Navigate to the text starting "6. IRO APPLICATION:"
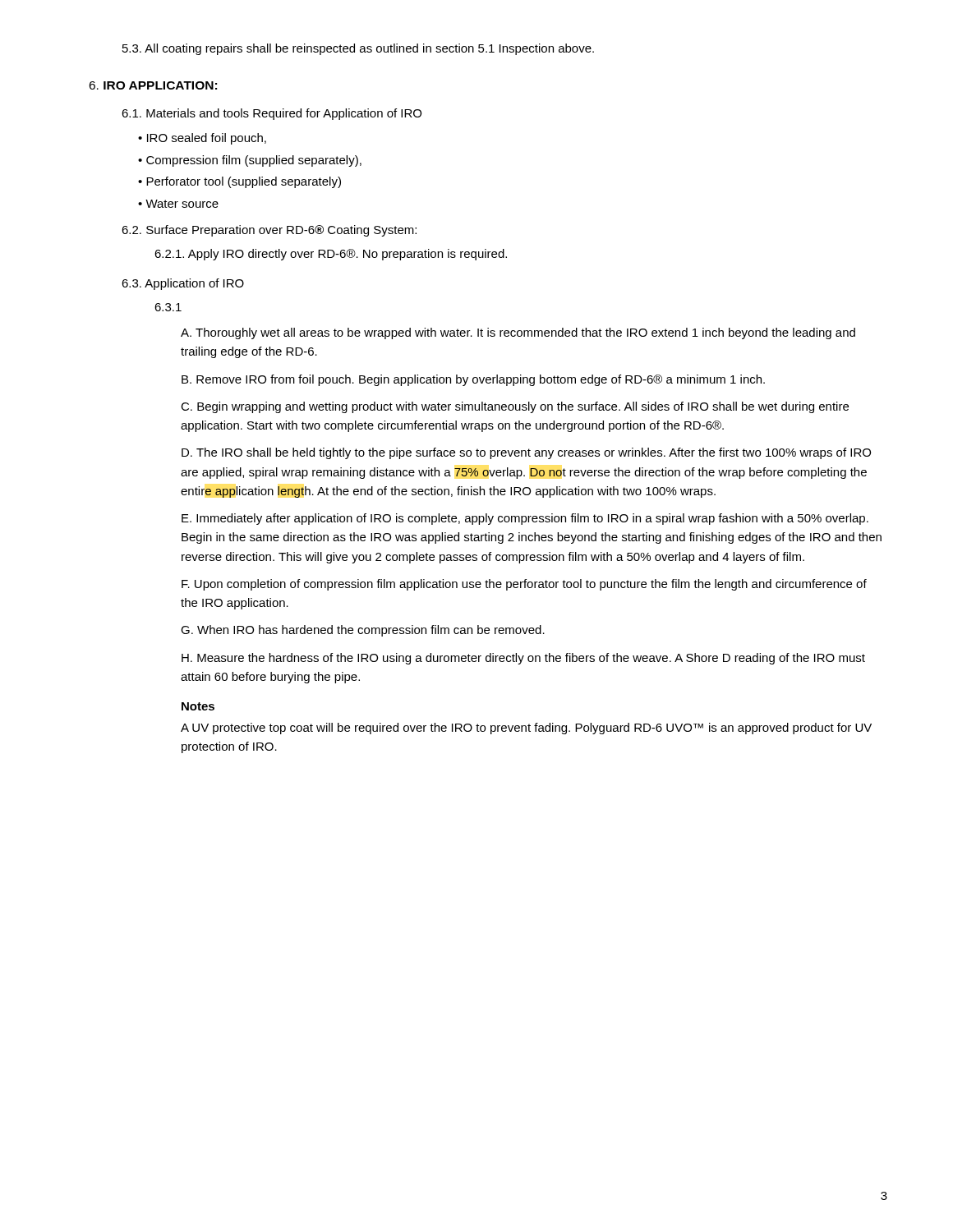The height and width of the screenshot is (1232, 953). [153, 85]
